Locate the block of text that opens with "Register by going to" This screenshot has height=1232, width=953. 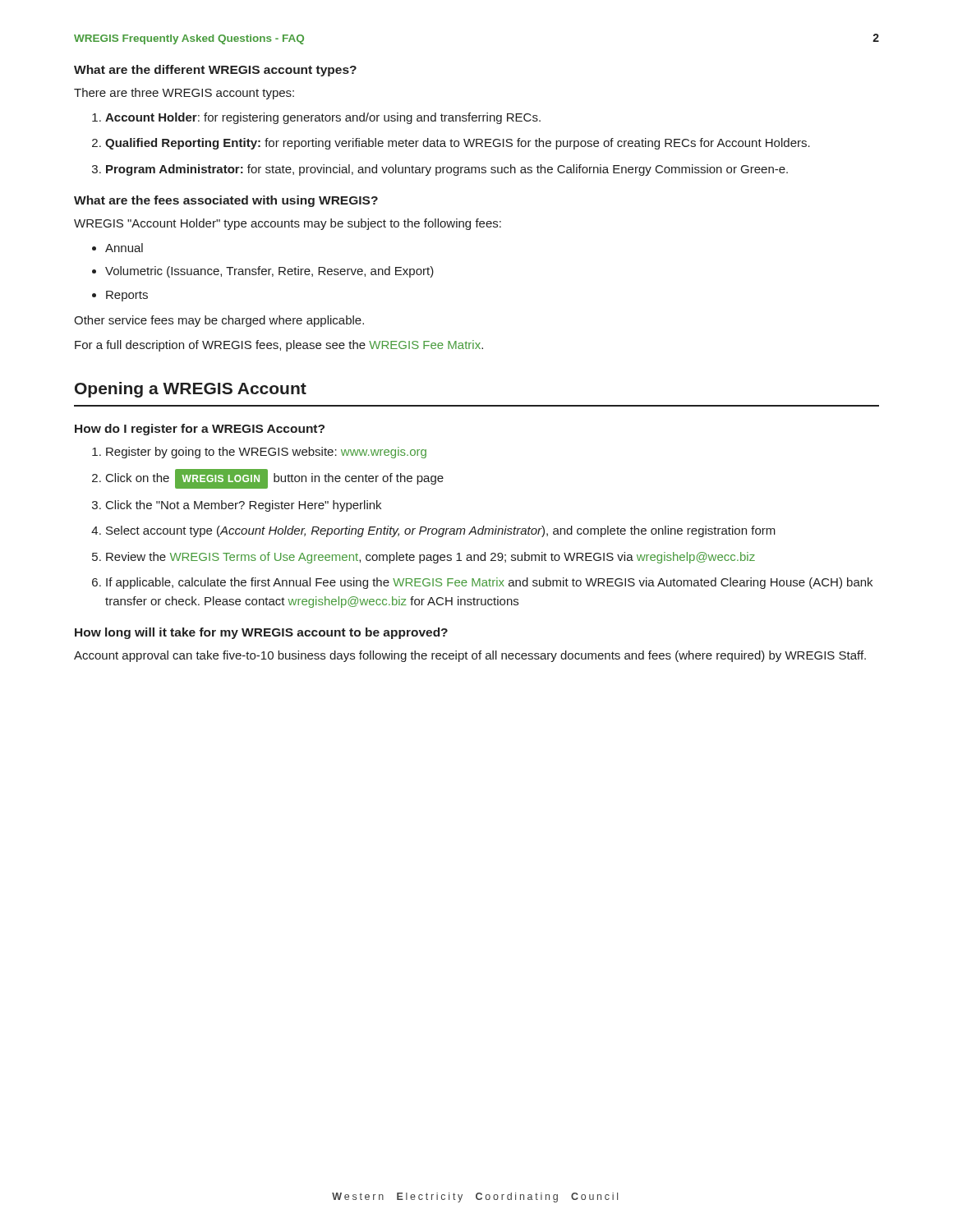coord(266,451)
